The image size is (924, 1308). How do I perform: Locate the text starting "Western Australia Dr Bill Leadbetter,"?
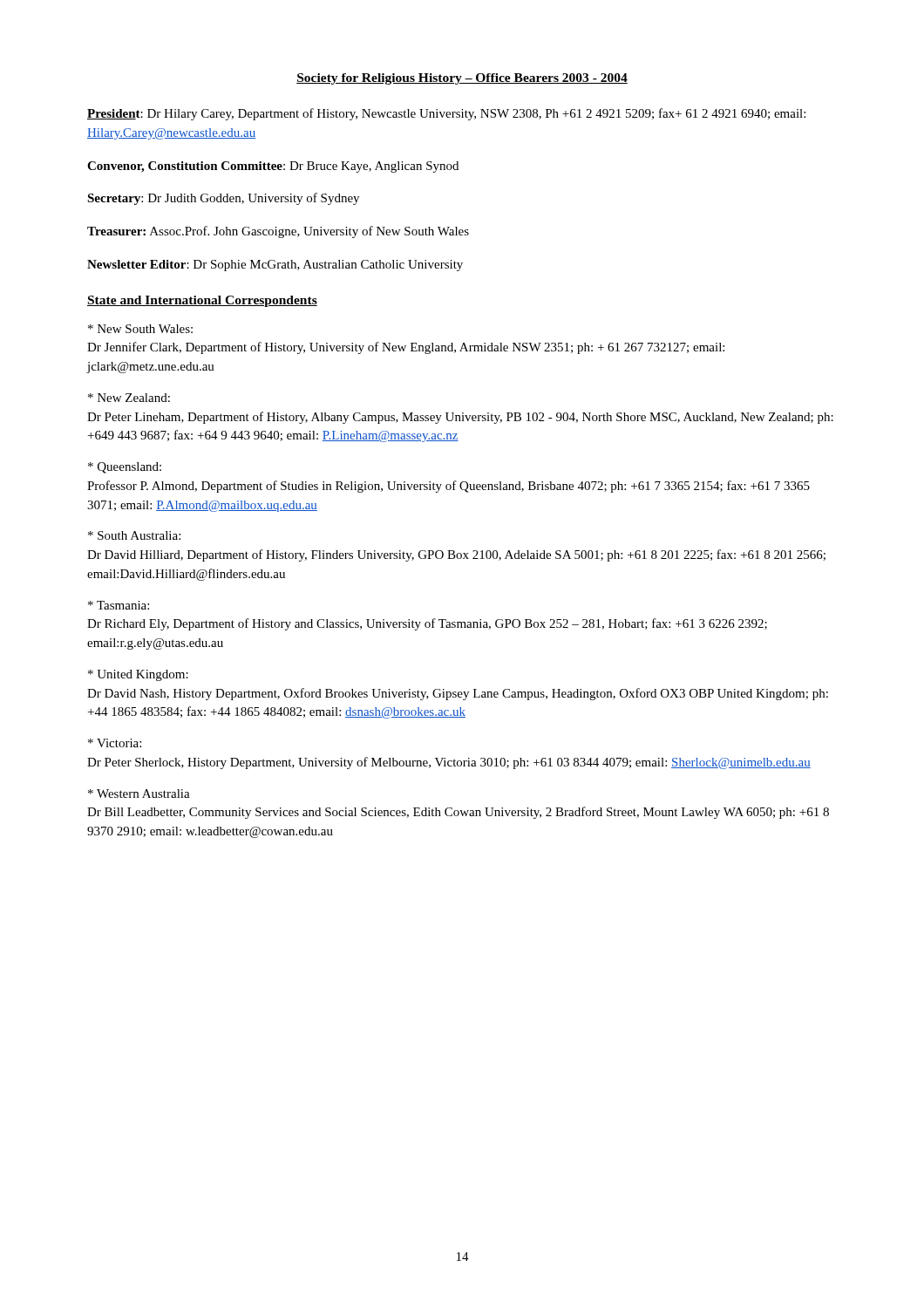pos(458,812)
